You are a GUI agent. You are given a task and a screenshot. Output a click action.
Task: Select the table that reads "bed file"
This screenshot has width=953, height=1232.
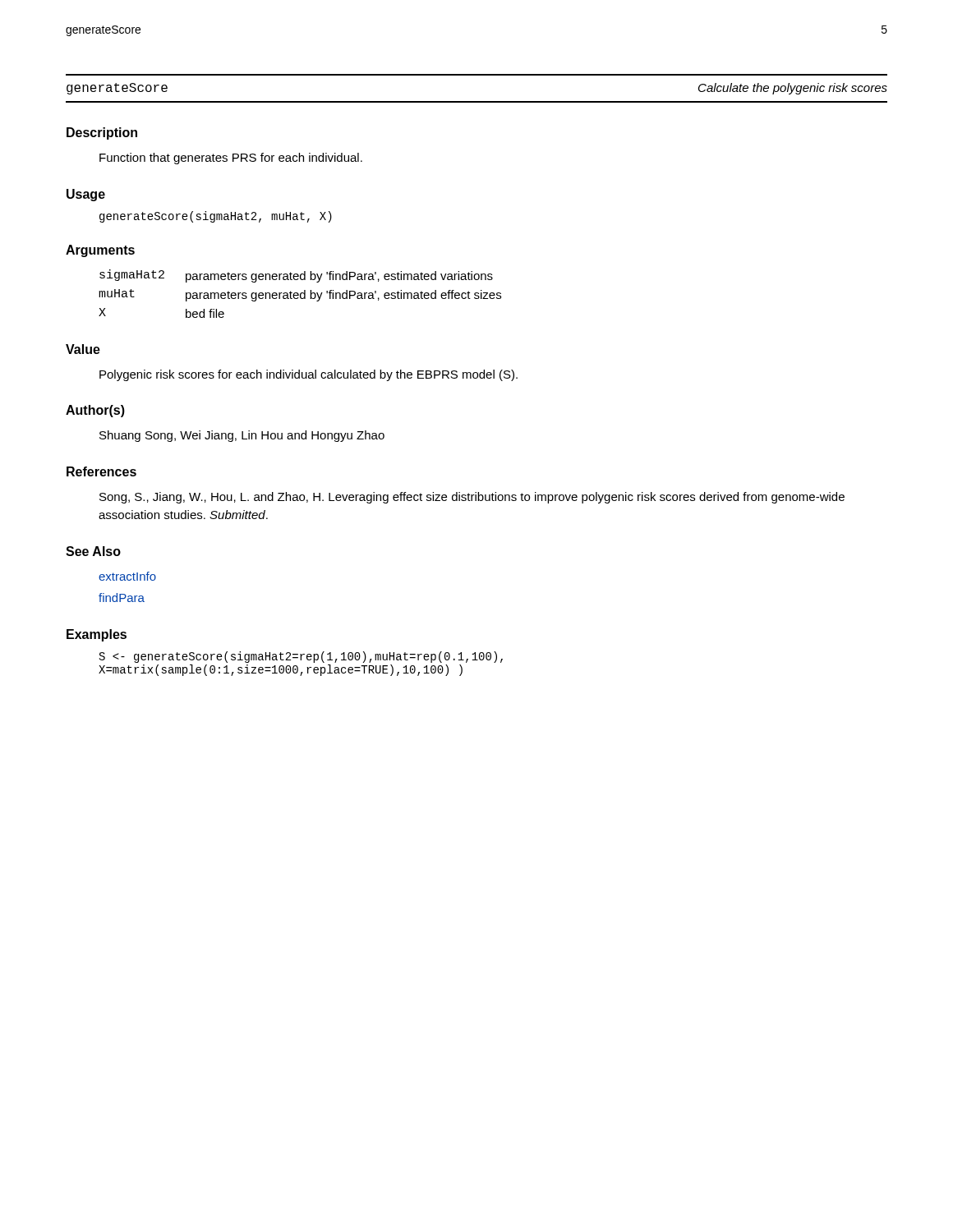coord(476,294)
